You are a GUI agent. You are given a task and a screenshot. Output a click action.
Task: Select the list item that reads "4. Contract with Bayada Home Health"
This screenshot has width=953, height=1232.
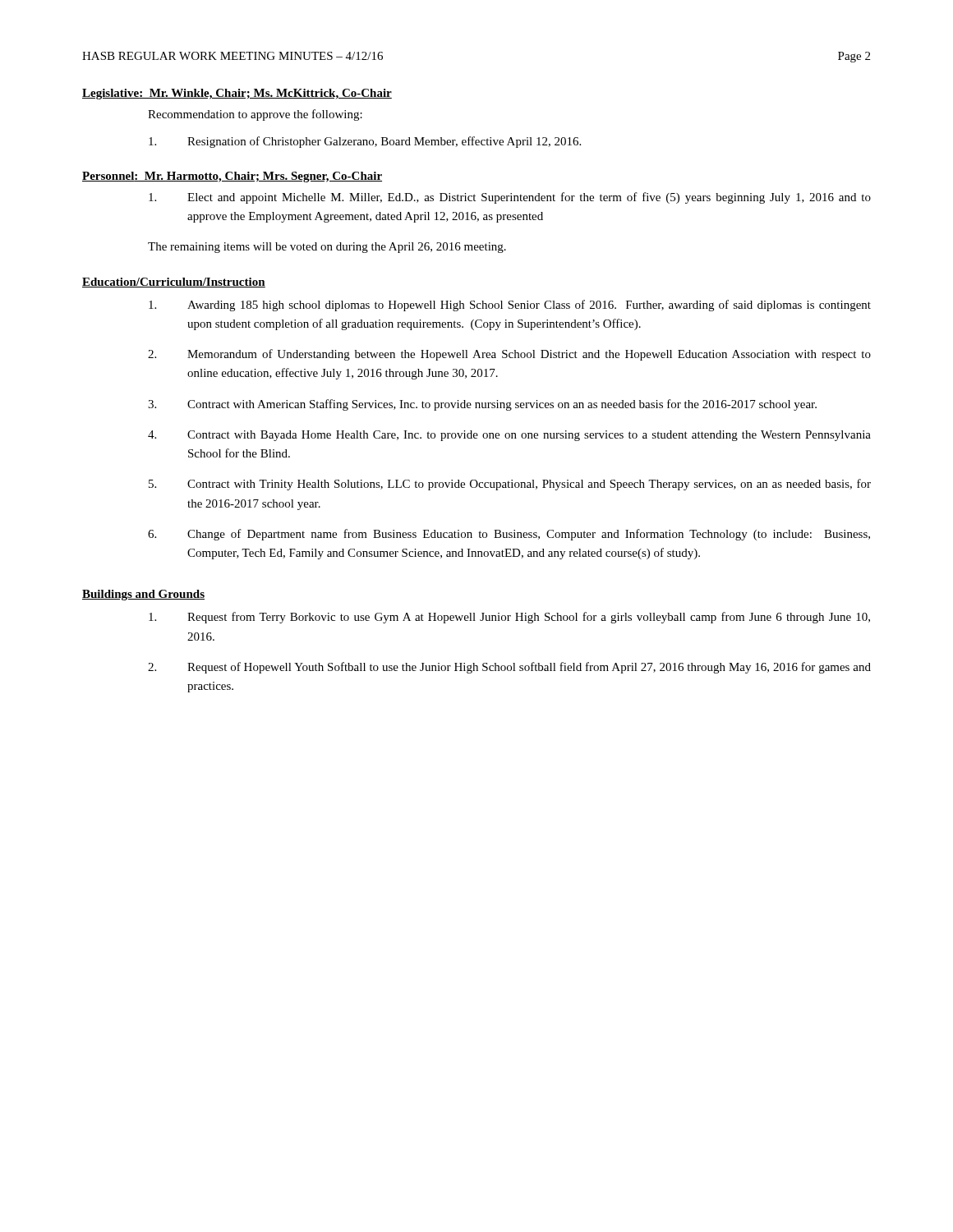[509, 444]
